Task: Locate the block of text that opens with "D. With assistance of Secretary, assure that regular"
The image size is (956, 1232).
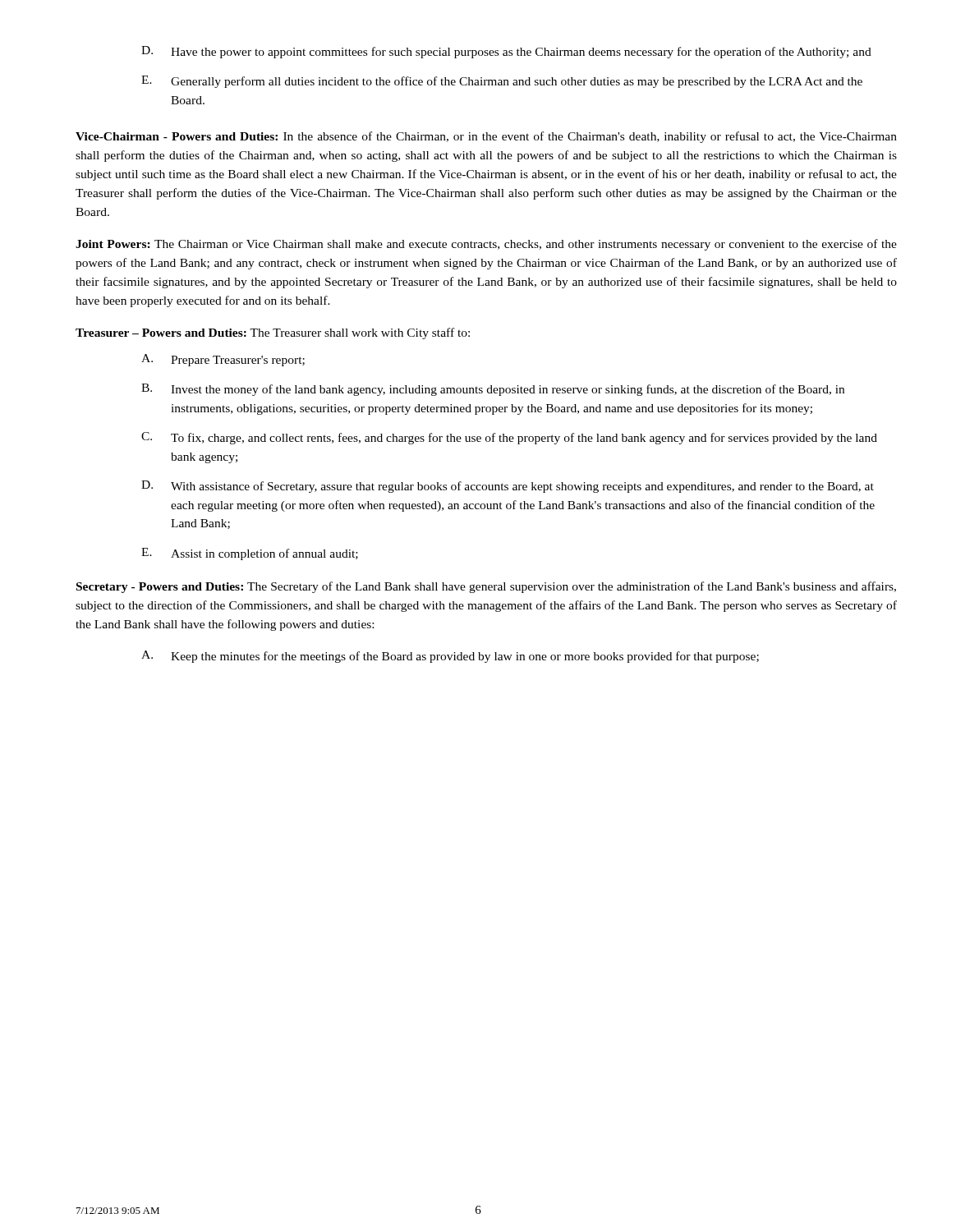Action: coord(511,505)
